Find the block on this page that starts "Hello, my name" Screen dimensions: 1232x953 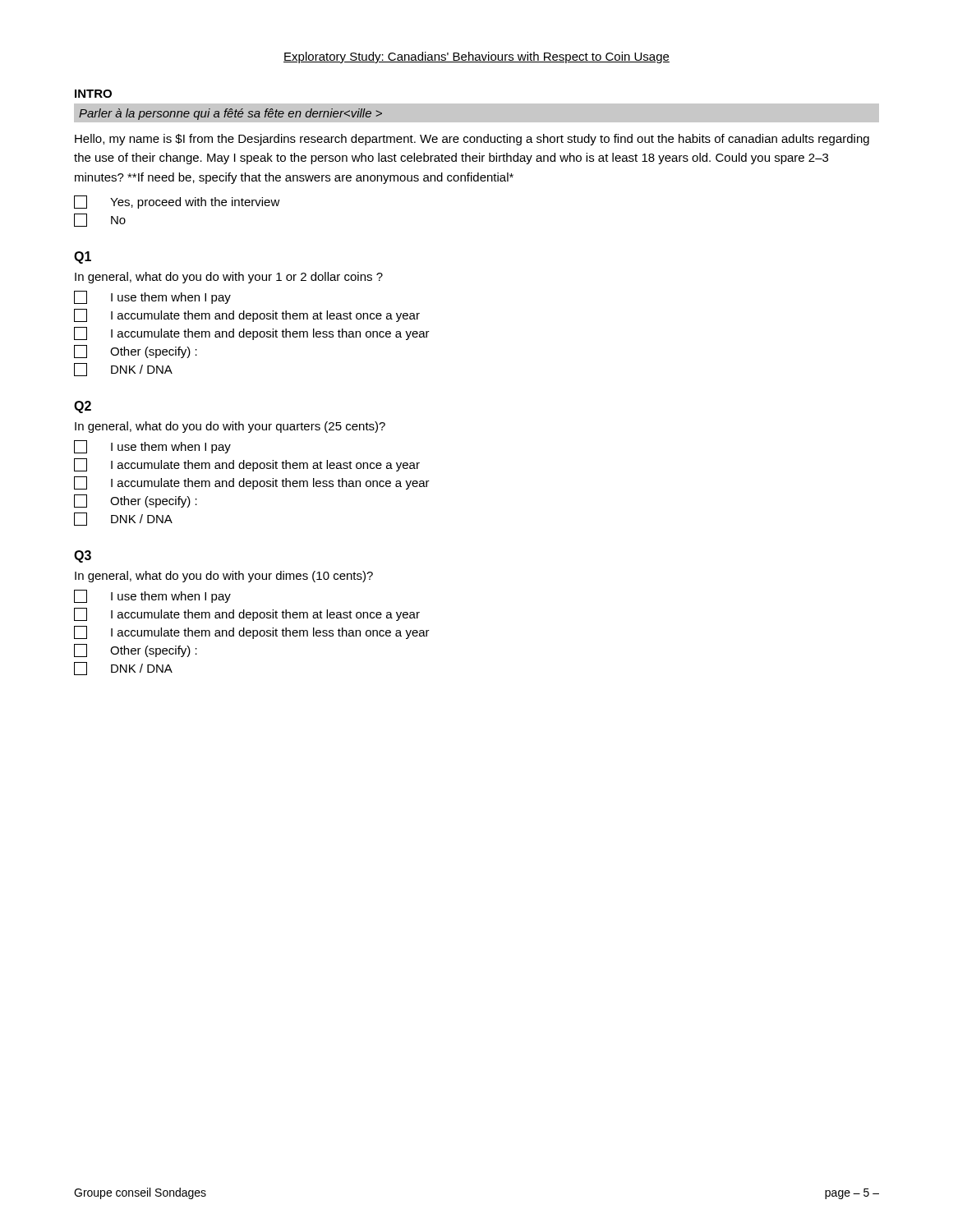point(472,158)
